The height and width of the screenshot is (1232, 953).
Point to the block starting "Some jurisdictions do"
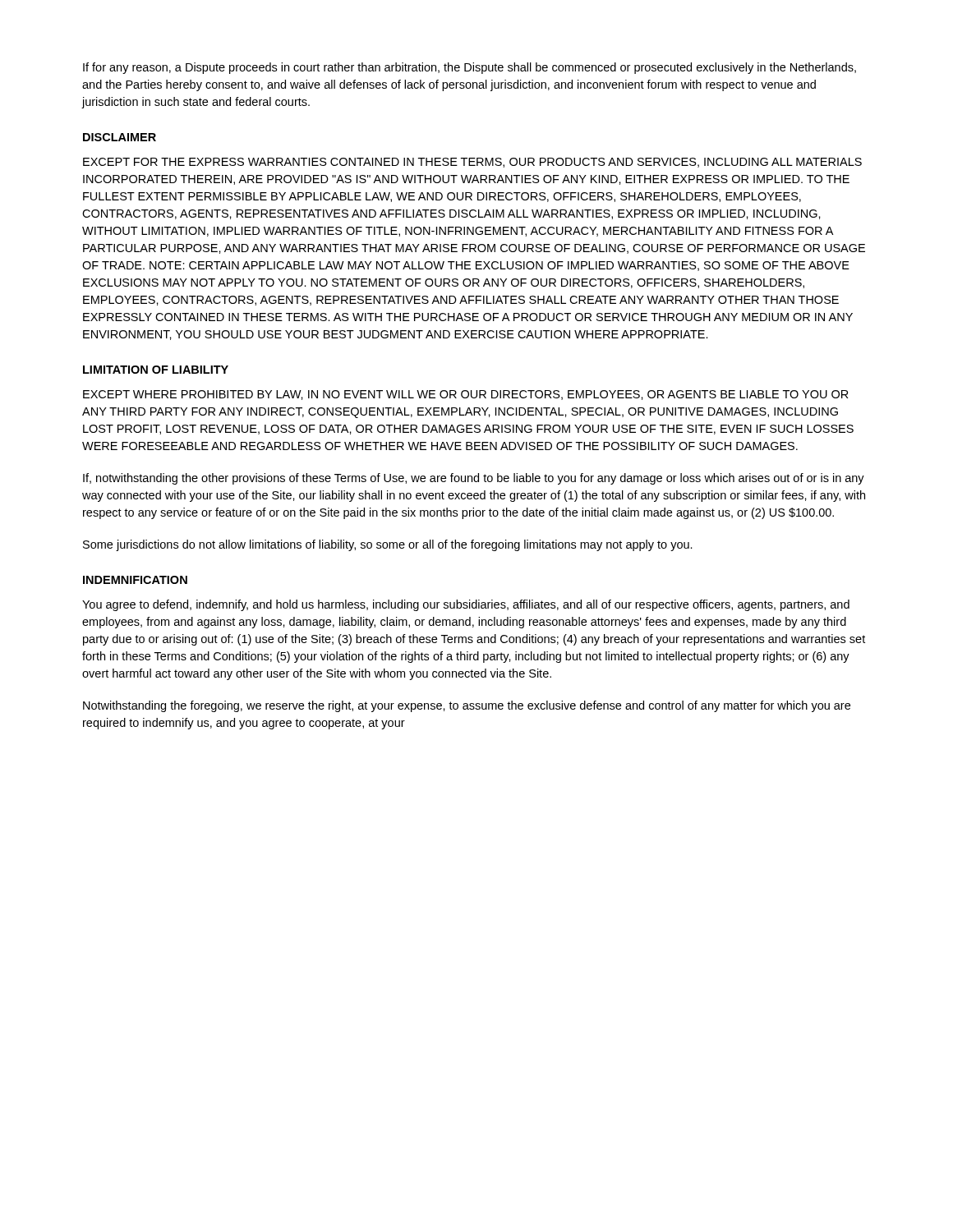click(x=388, y=545)
